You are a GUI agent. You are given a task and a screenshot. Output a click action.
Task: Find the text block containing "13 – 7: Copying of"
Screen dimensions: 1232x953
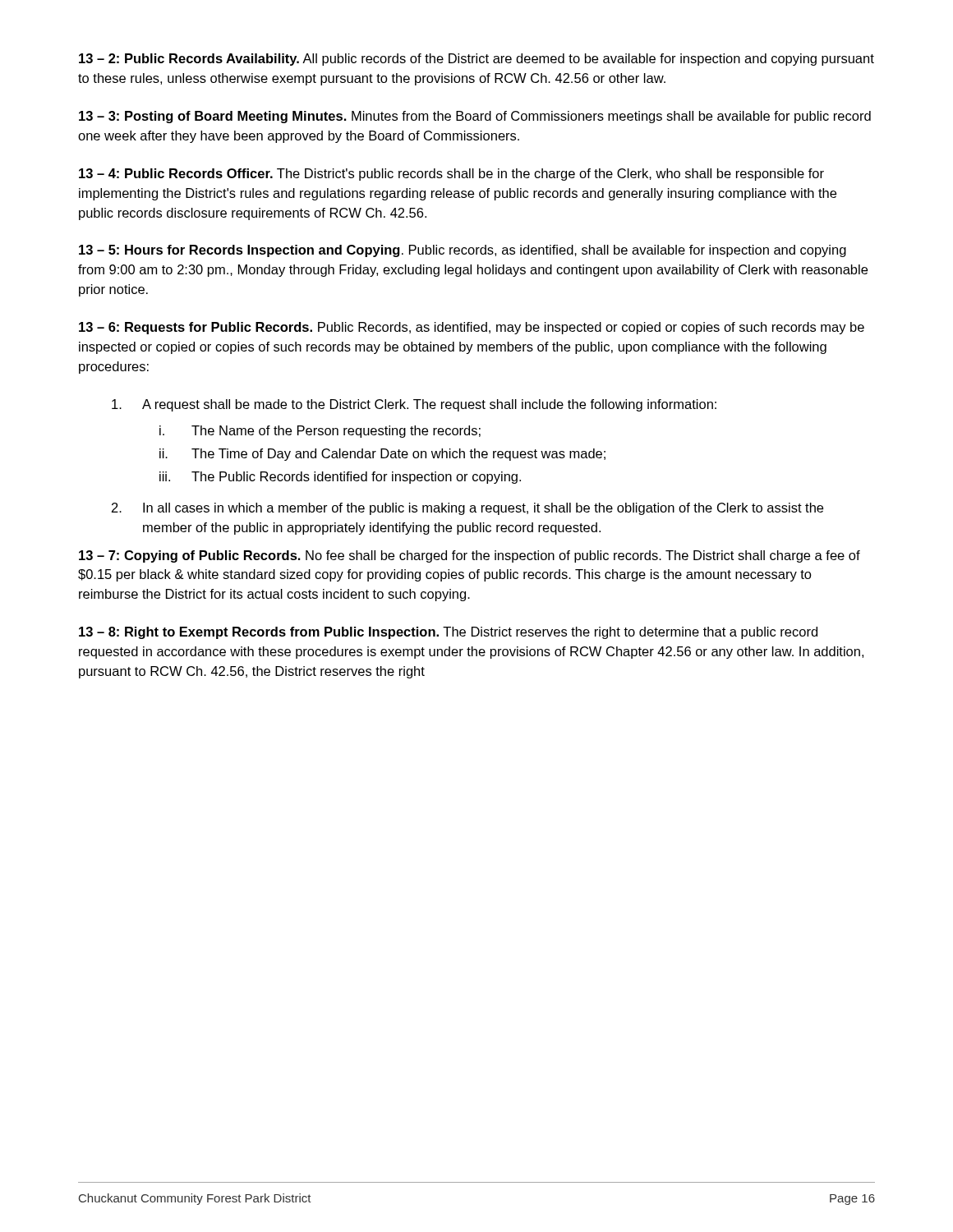[476, 575]
